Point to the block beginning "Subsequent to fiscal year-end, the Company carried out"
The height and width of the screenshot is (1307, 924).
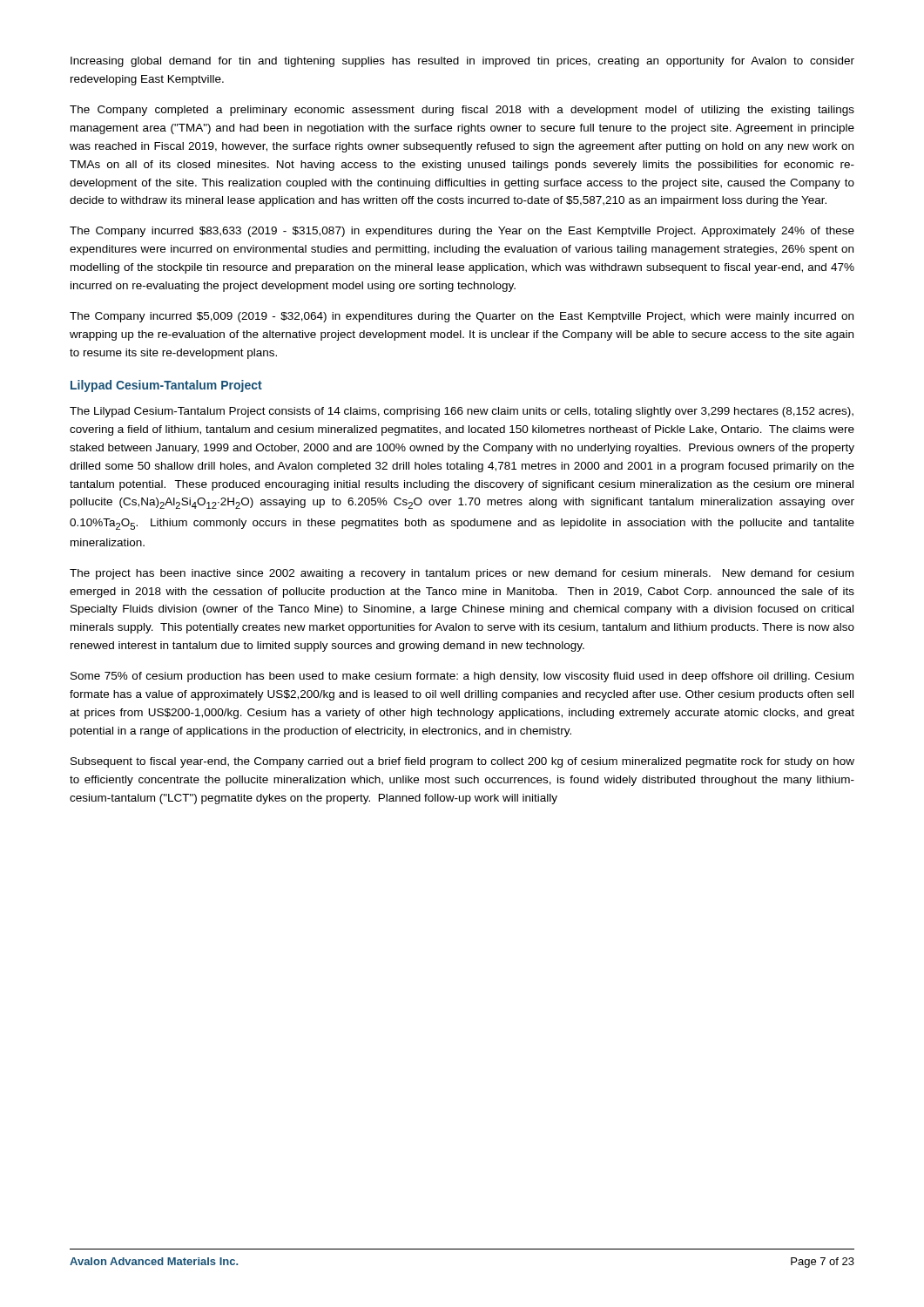[x=462, y=779]
